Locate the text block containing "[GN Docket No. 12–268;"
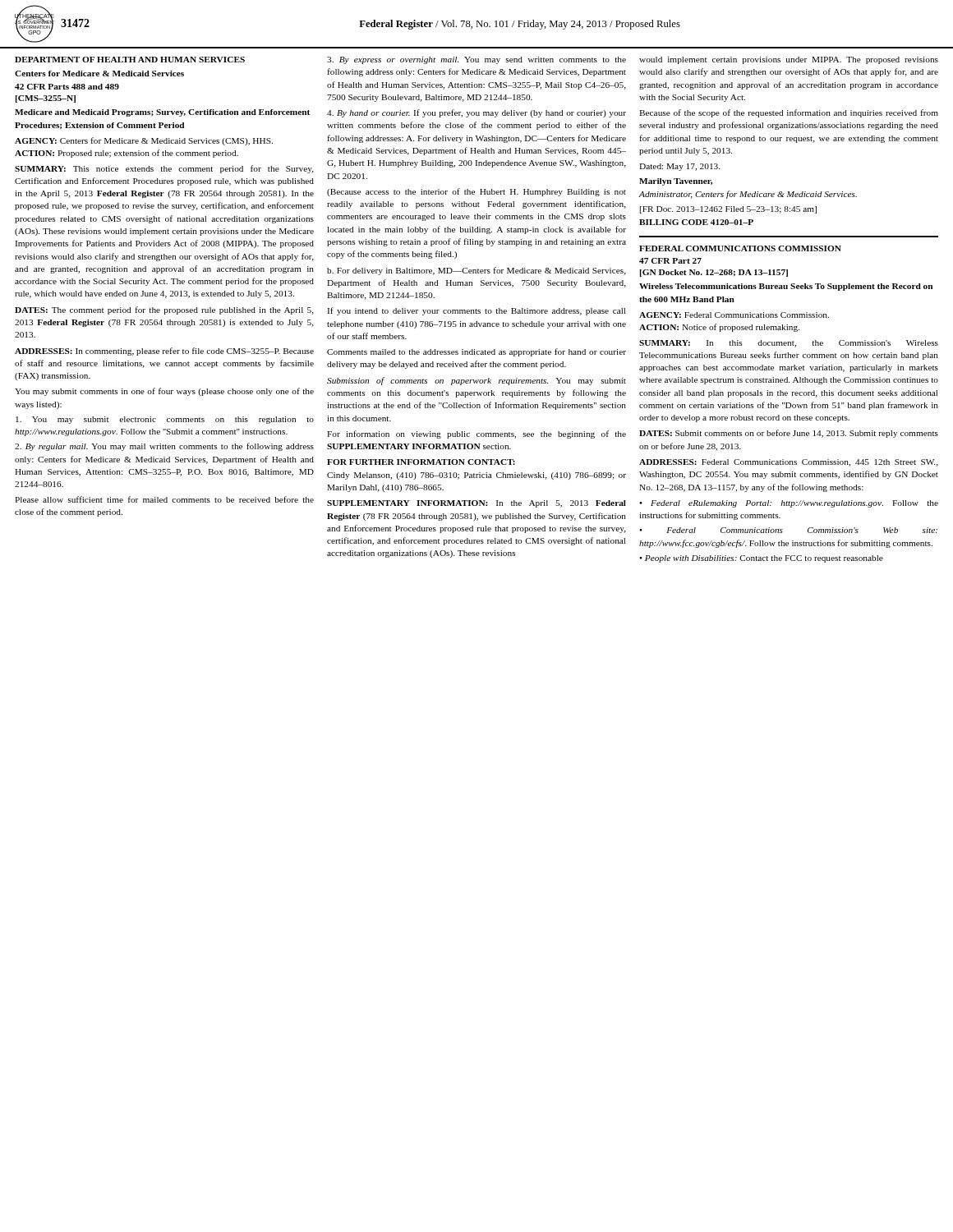 (714, 272)
